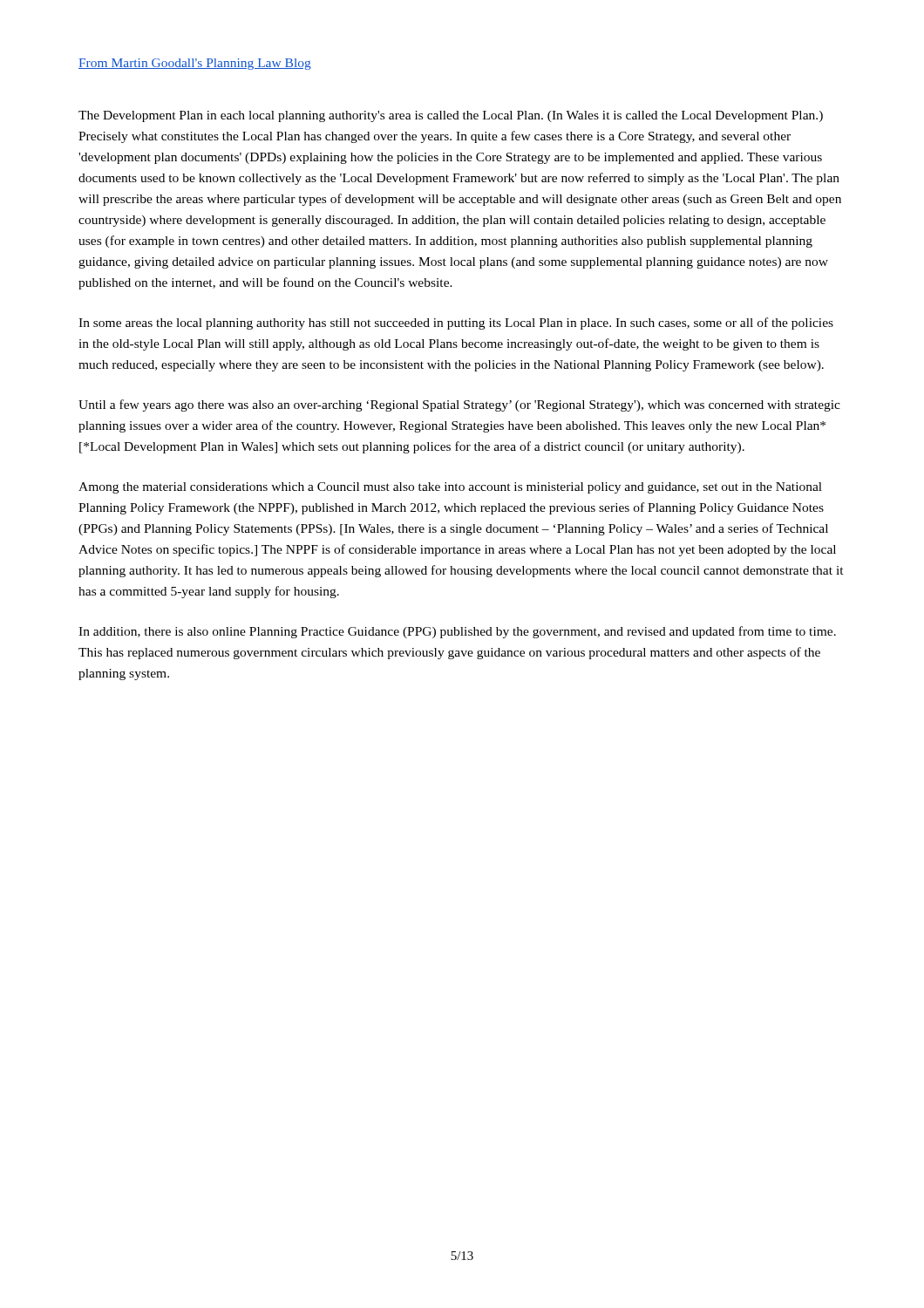Where is the passage that starts "In some areas"?
924x1308 pixels.
click(x=456, y=343)
